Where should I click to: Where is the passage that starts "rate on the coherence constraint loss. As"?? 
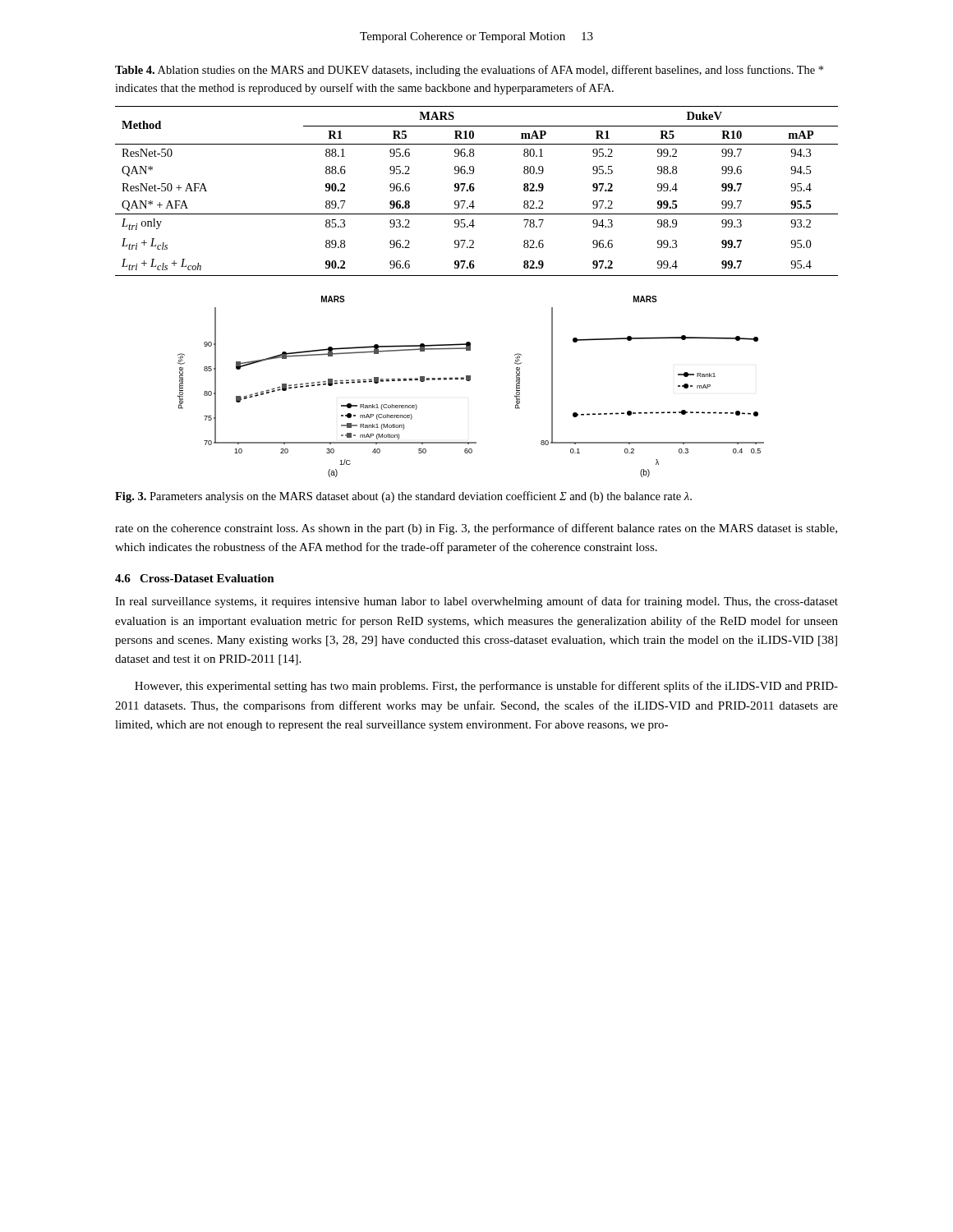pyautogui.click(x=476, y=538)
